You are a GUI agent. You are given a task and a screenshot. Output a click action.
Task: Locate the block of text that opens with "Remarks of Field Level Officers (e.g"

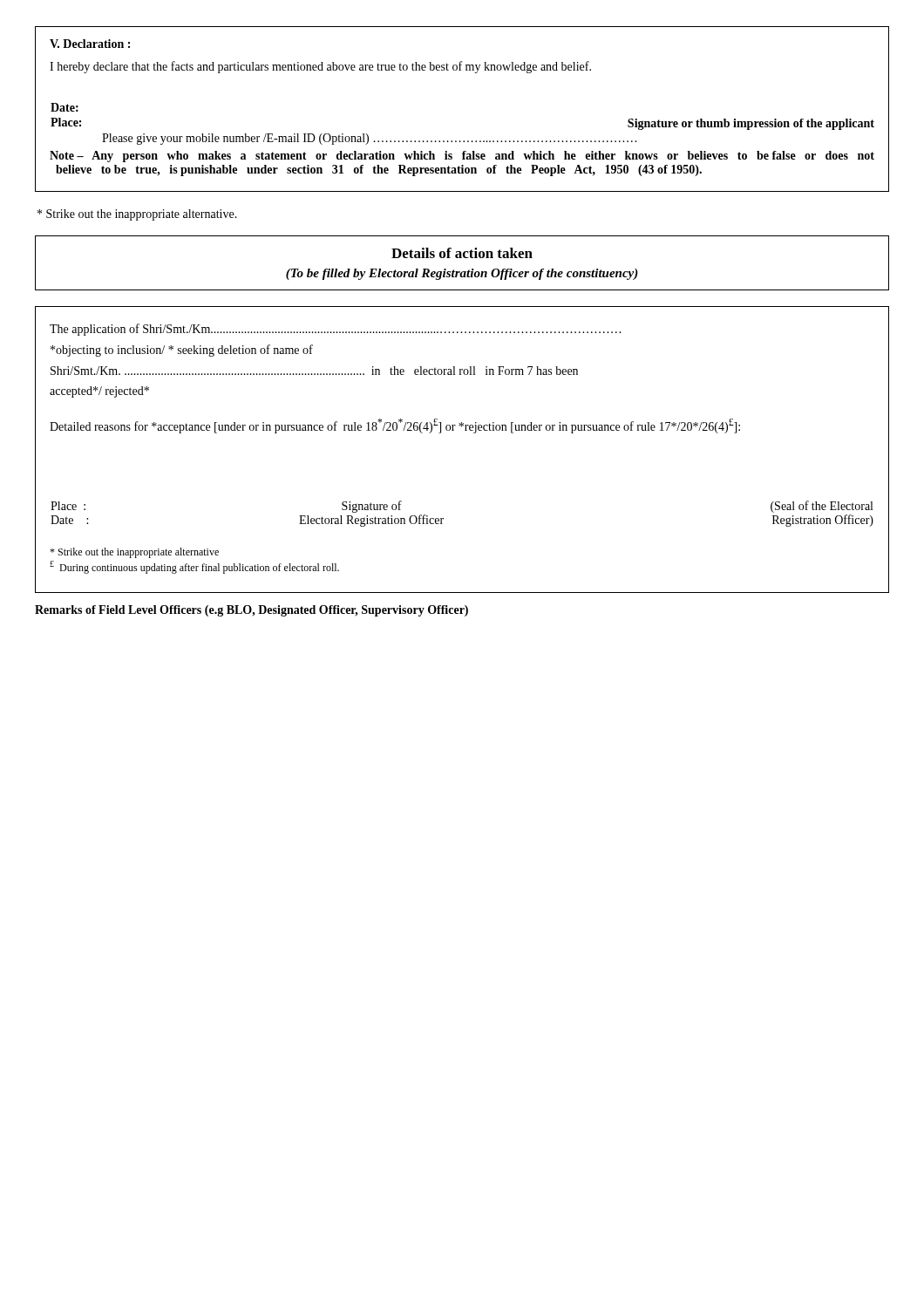pos(252,610)
